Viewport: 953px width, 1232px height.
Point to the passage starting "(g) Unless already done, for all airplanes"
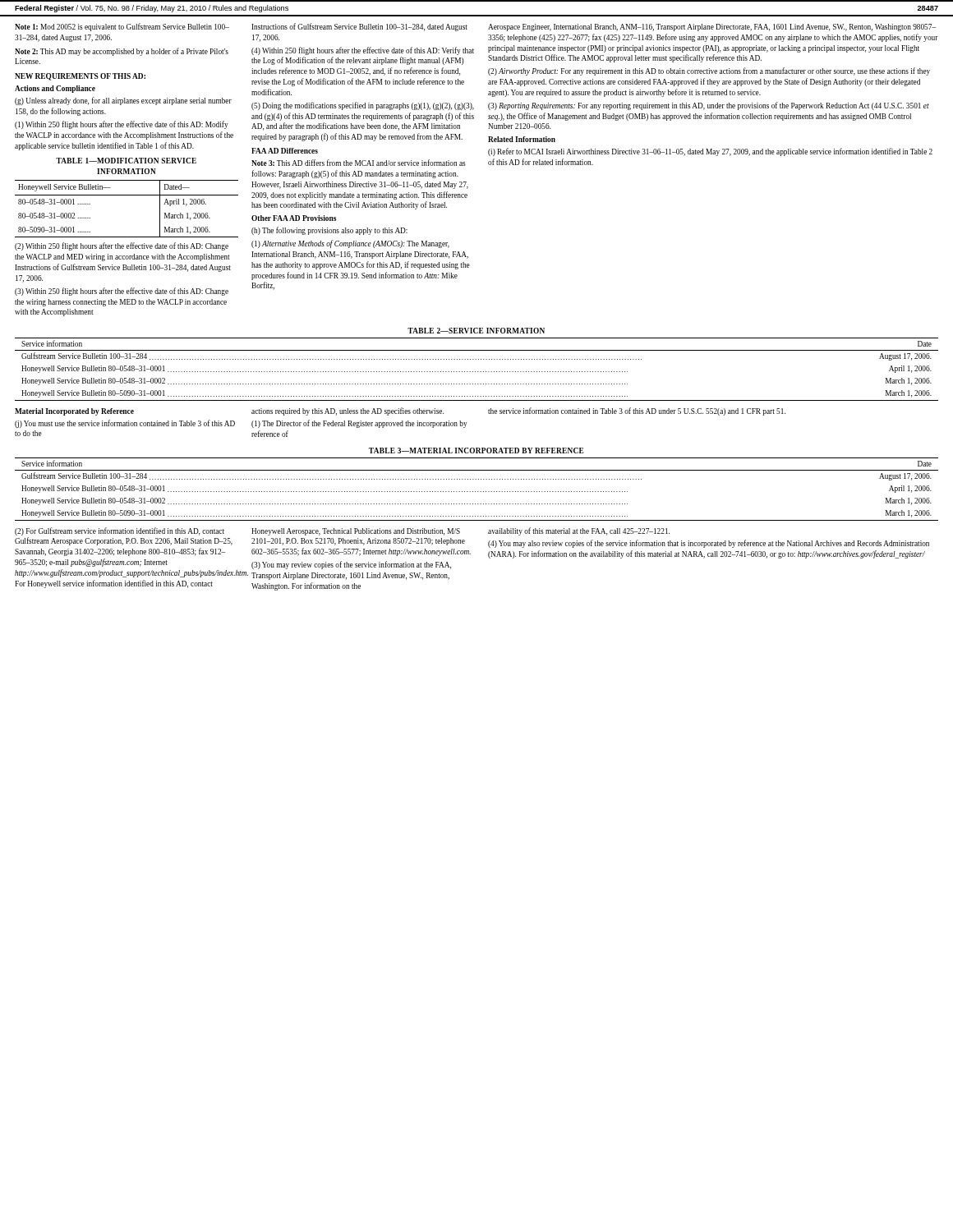click(x=123, y=107)
